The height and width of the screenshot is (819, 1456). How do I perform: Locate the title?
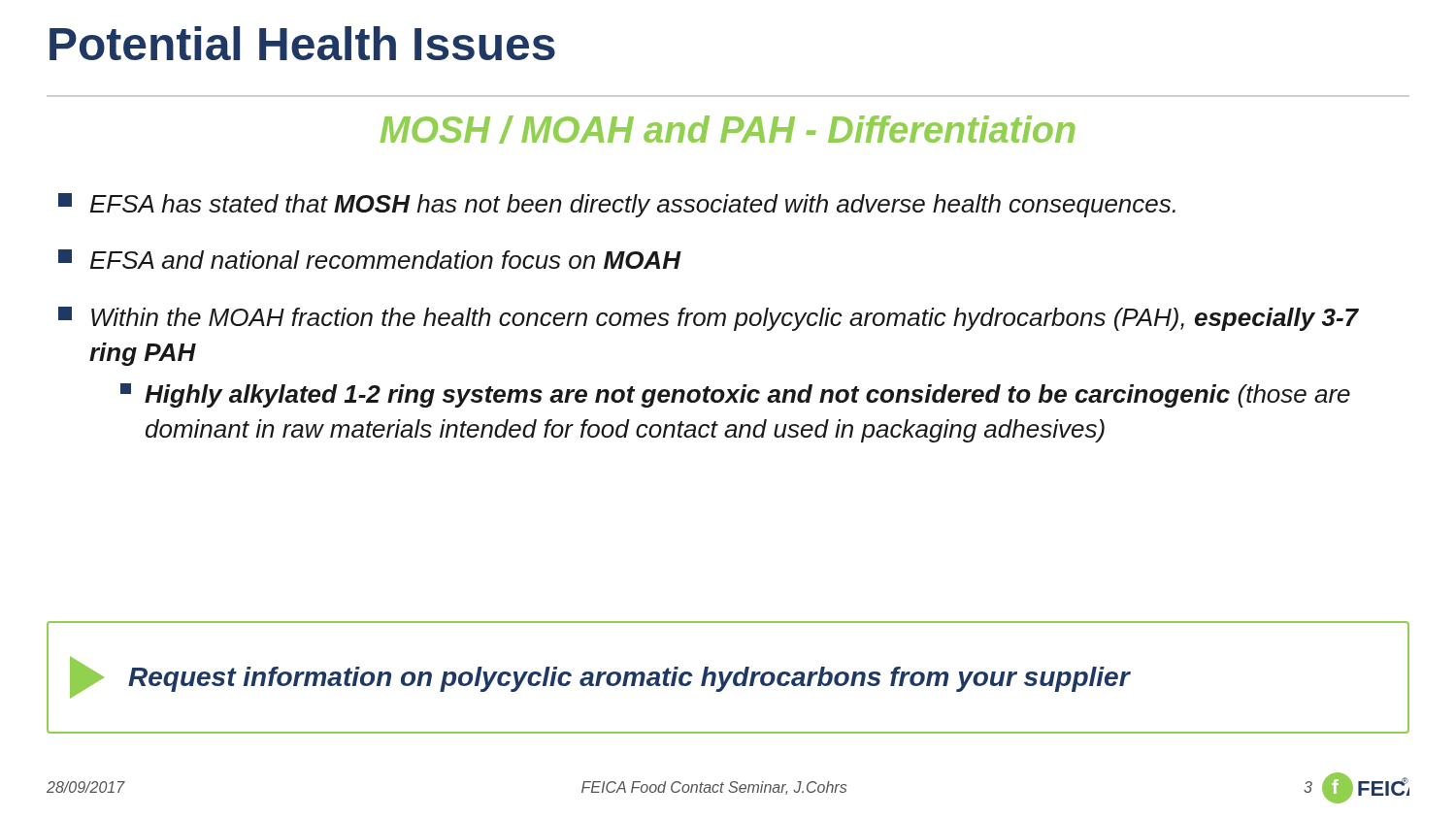click(302, 44)
